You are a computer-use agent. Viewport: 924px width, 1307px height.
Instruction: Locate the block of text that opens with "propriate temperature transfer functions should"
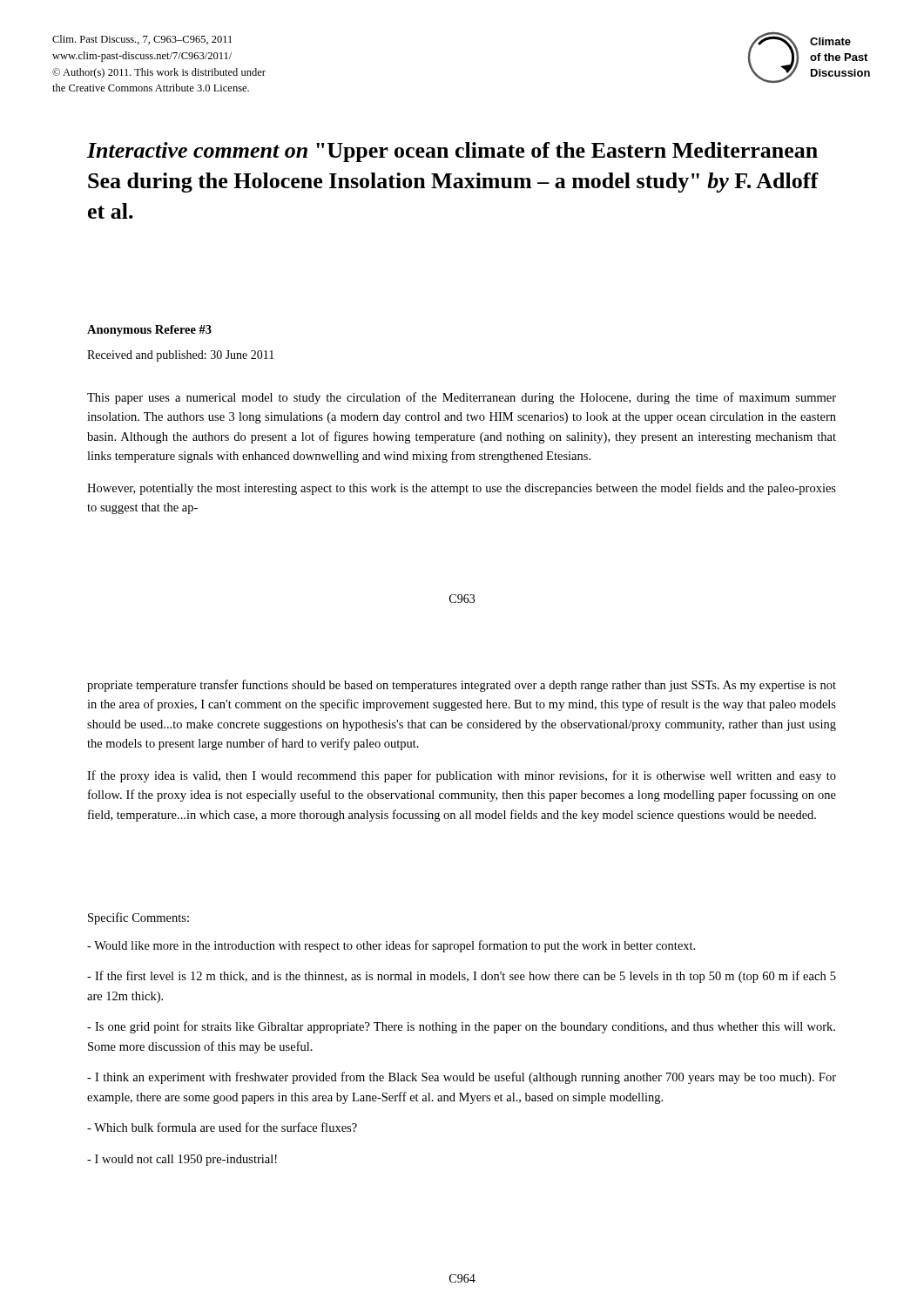click(462, 714)
